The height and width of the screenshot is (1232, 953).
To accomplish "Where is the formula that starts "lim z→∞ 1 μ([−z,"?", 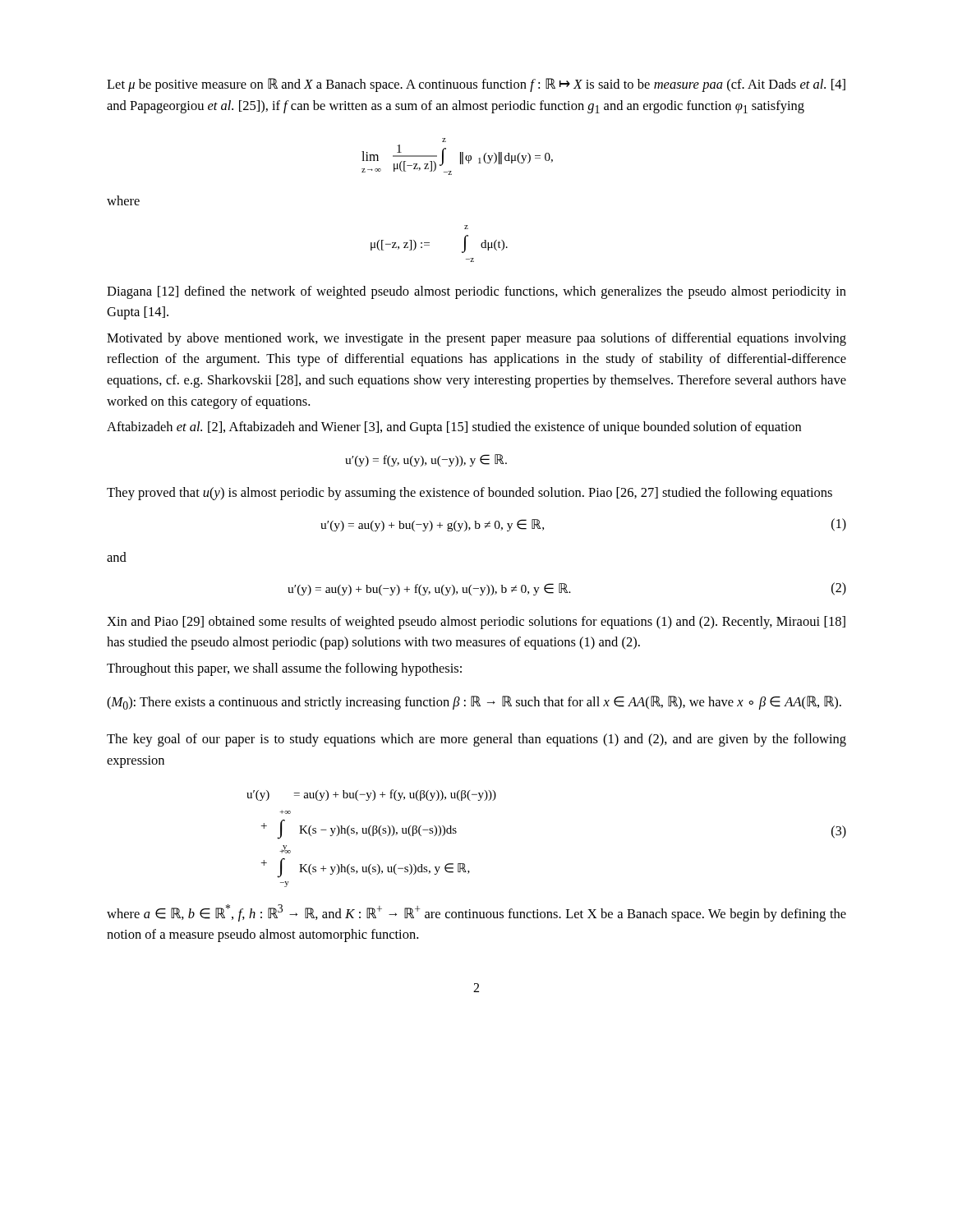I will click(476, 154).
